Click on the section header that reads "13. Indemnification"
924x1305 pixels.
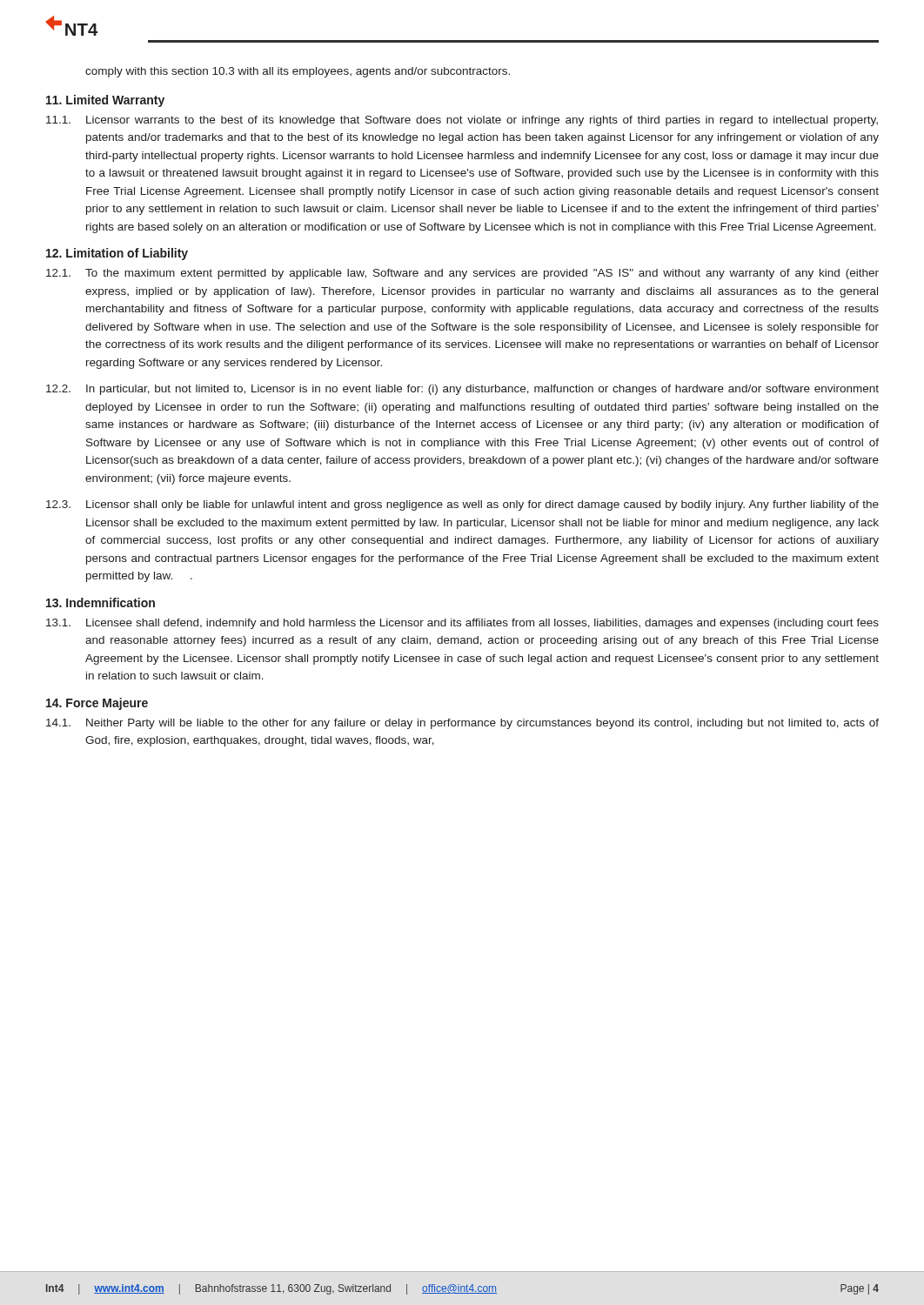click(100, 603)
